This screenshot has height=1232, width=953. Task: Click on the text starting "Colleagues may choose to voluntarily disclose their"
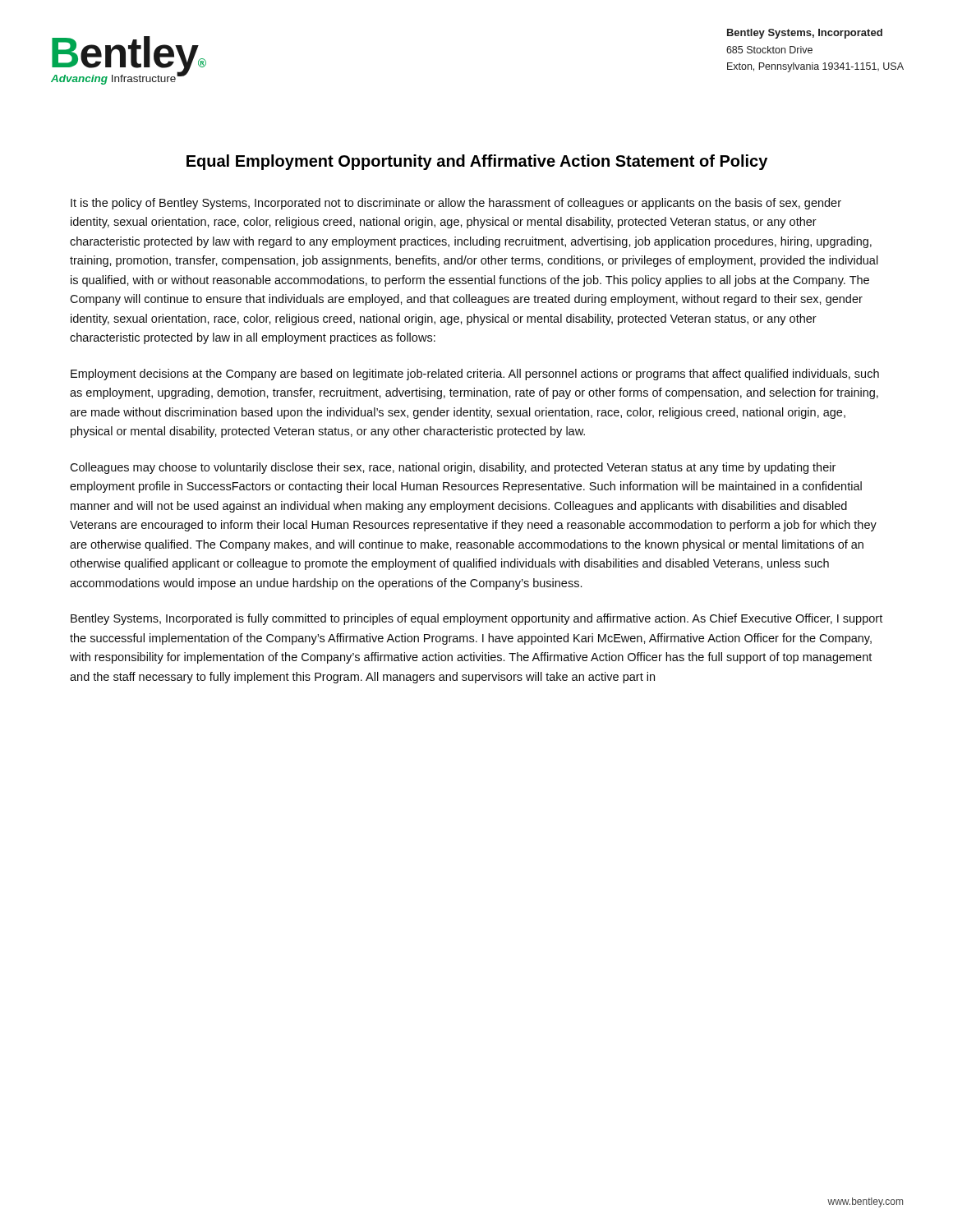[x=473, y=525]
